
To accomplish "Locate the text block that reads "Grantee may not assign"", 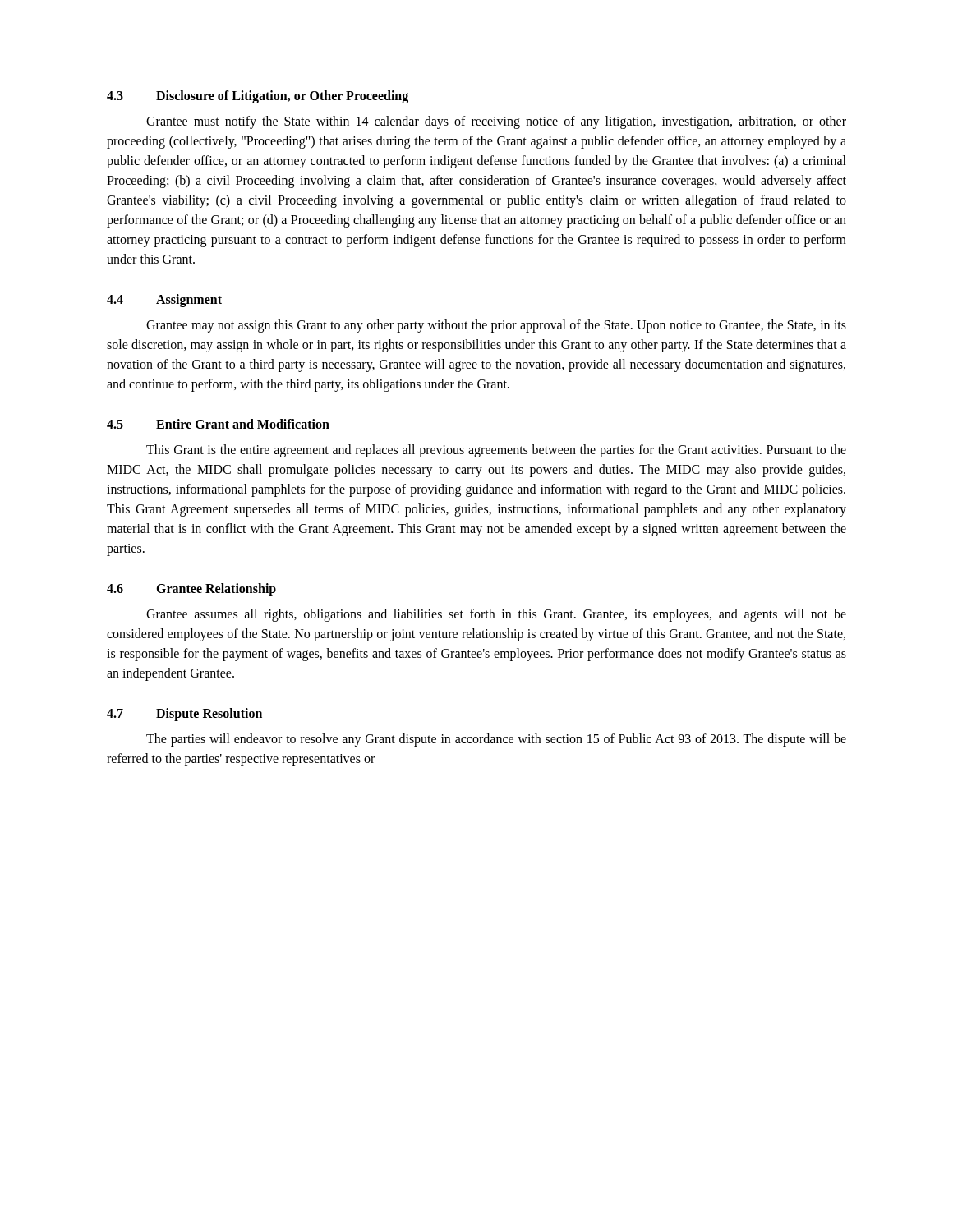I will [x=476, y=354].
